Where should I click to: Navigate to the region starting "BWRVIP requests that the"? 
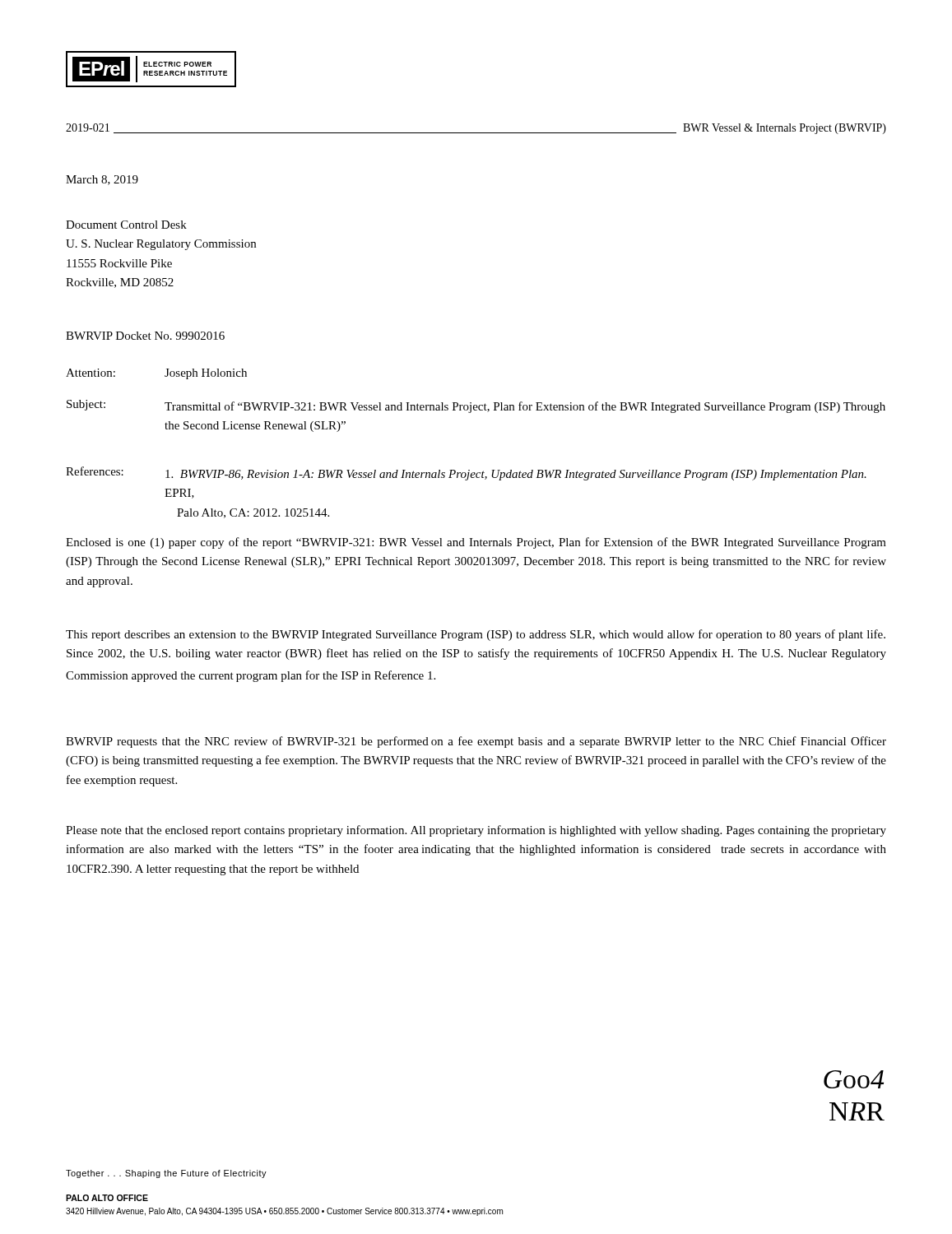click(476, 760)
